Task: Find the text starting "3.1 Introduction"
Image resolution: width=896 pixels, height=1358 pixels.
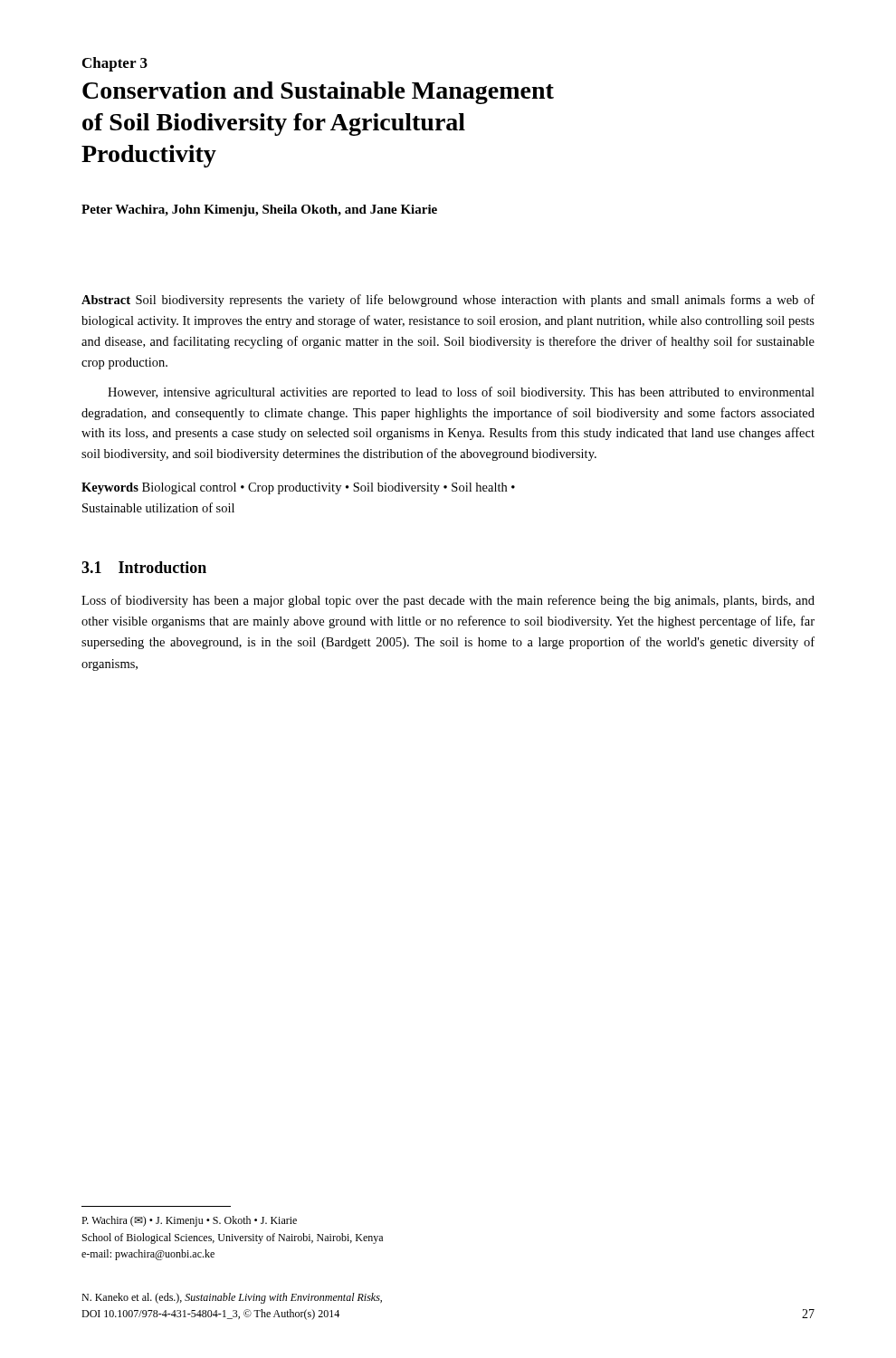Action: coord(144,568)
